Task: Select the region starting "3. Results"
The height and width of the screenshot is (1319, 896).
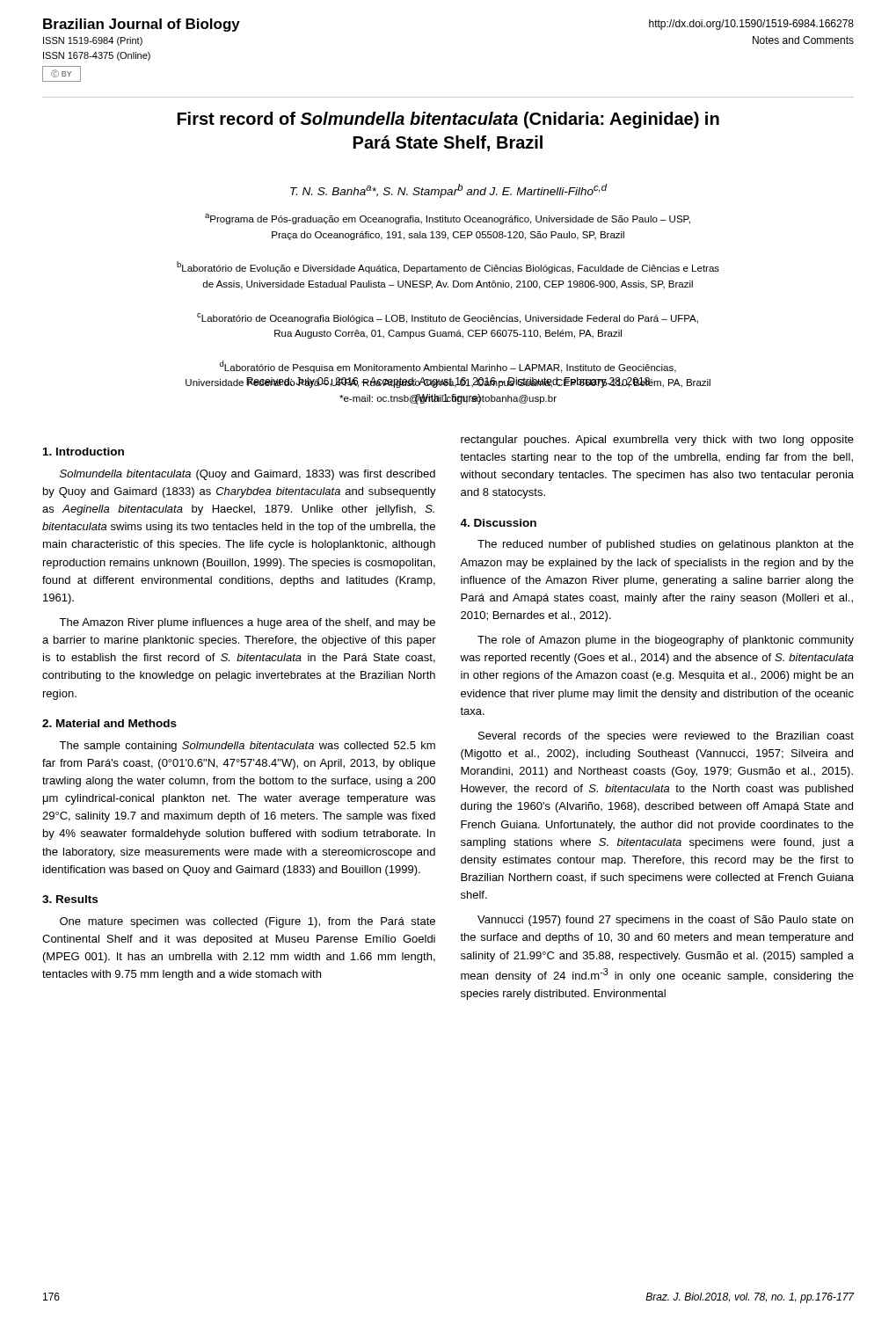Action: [x=70, y=899]
